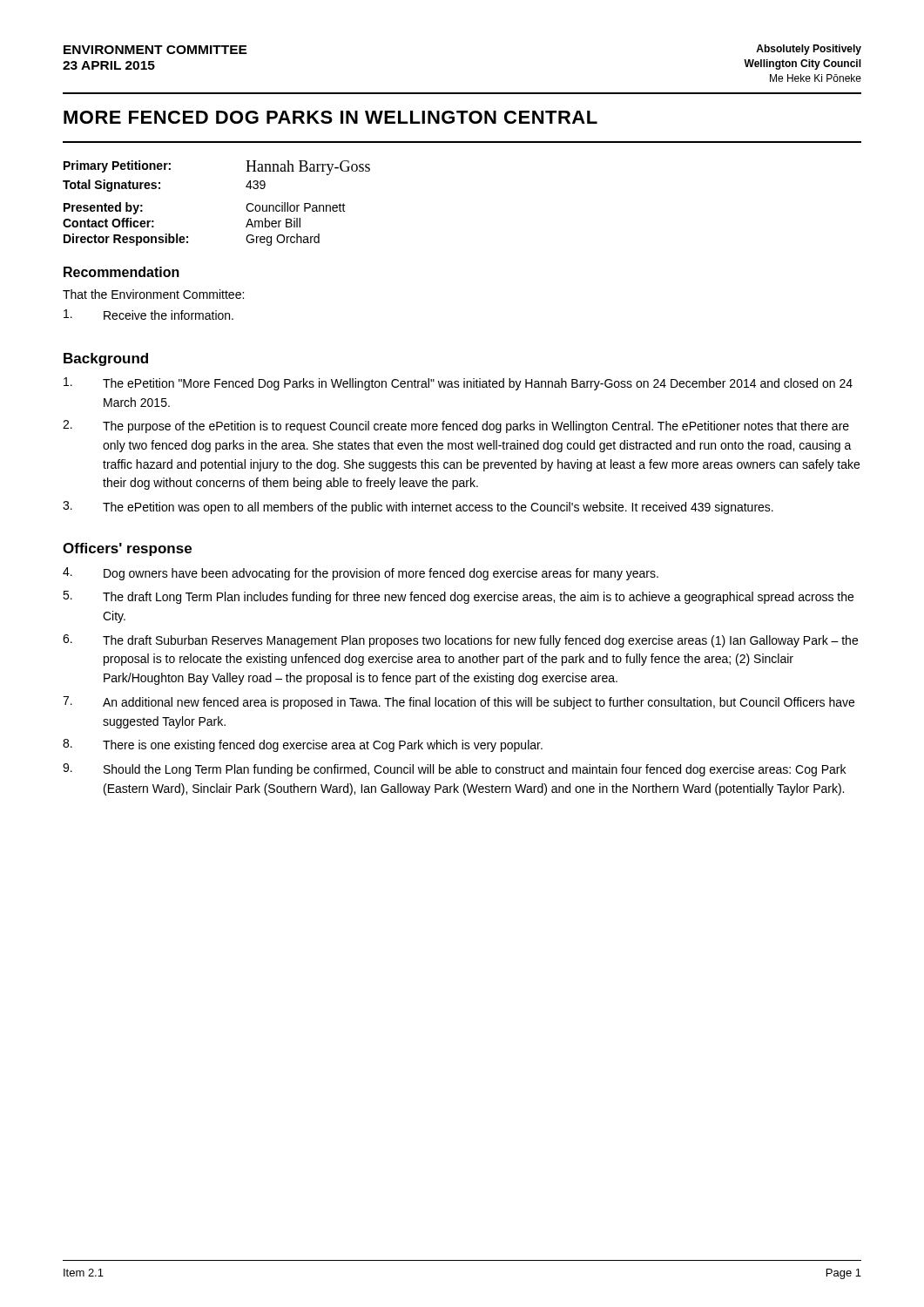Find the block on this page that starts "8. There is"
Viewport: 924px width, 1307px height.
(462, 746)
